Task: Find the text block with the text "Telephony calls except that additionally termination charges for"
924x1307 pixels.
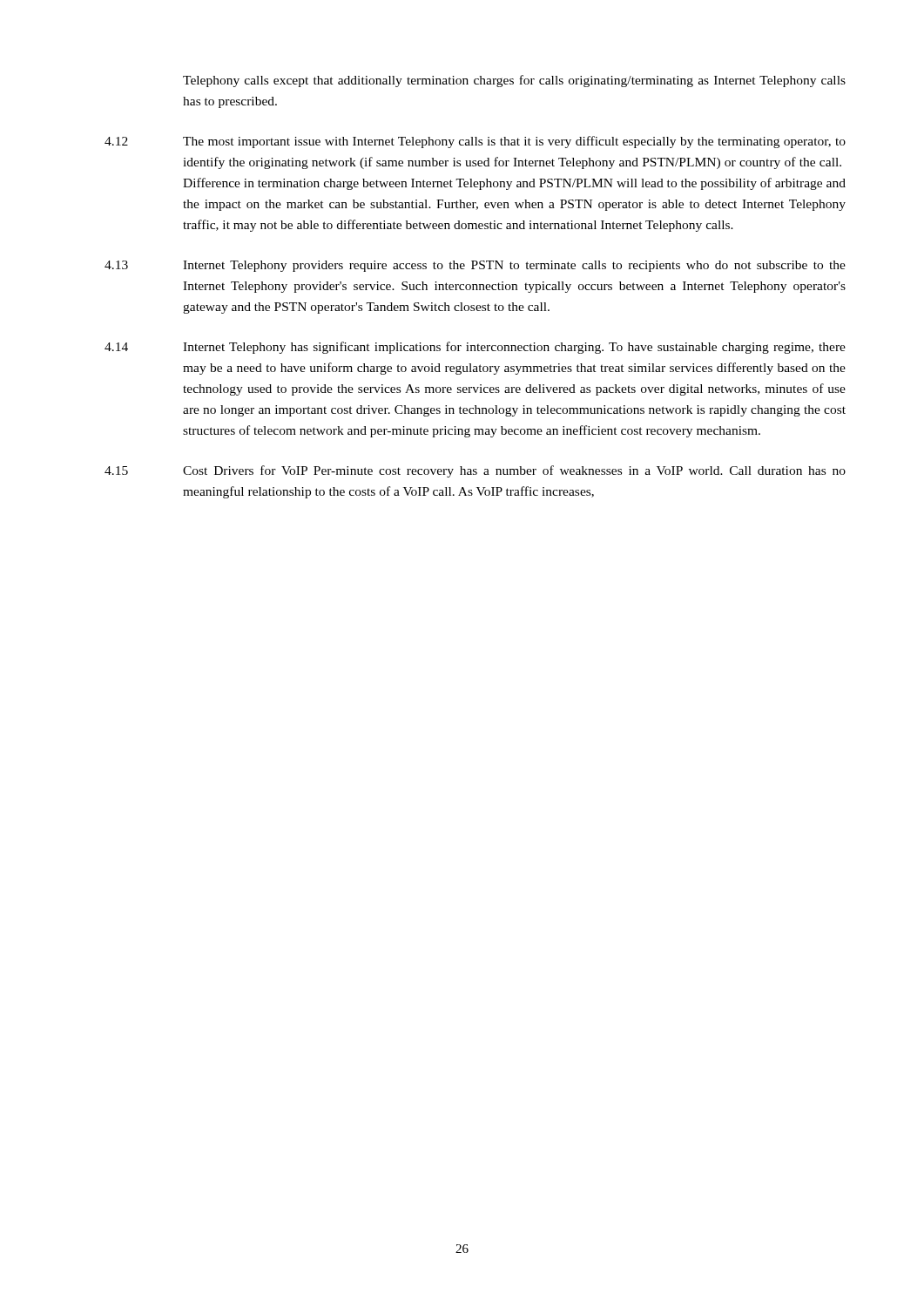Action: tap(514, 90)
